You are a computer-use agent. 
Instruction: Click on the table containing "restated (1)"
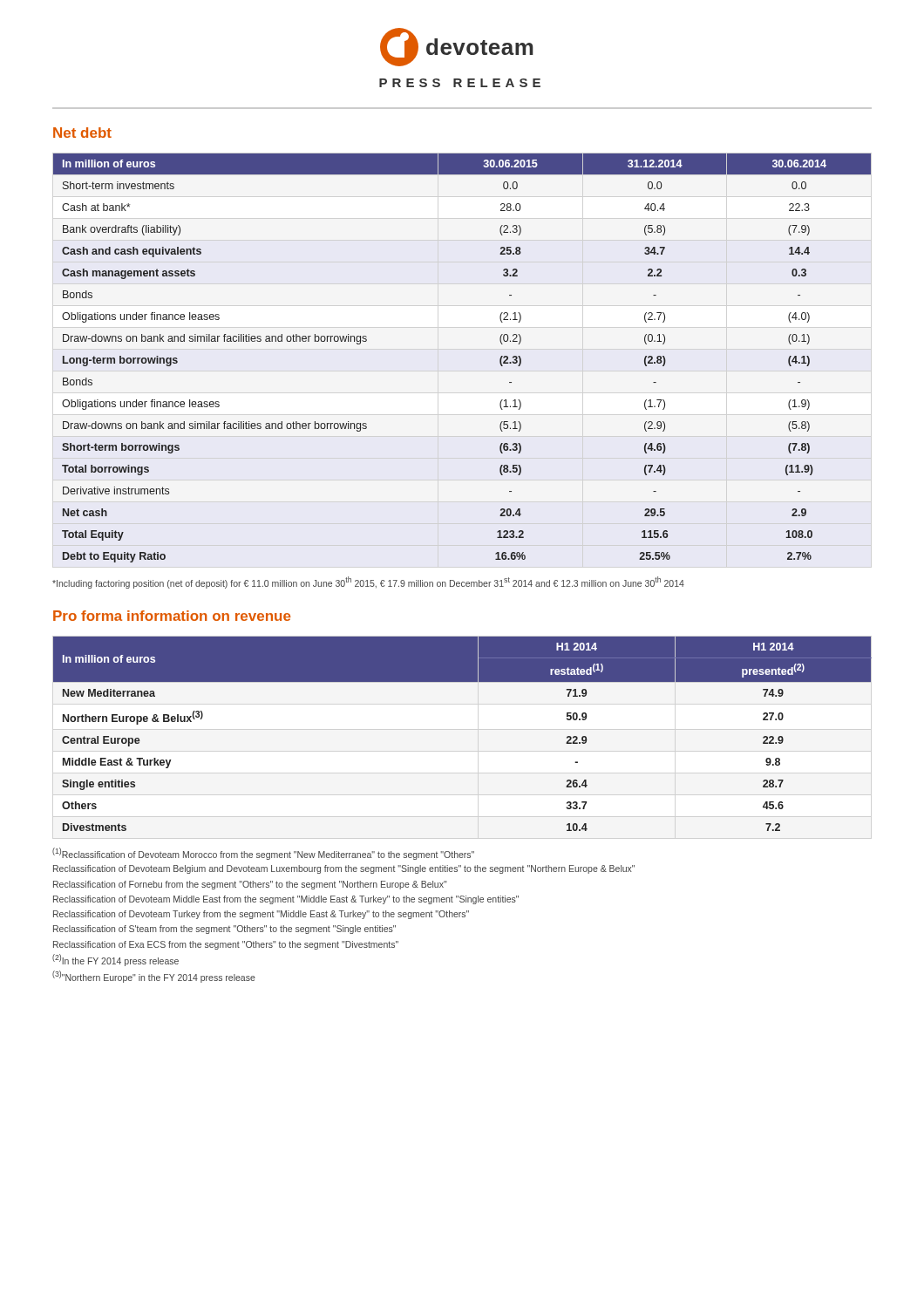pos(462,737)
